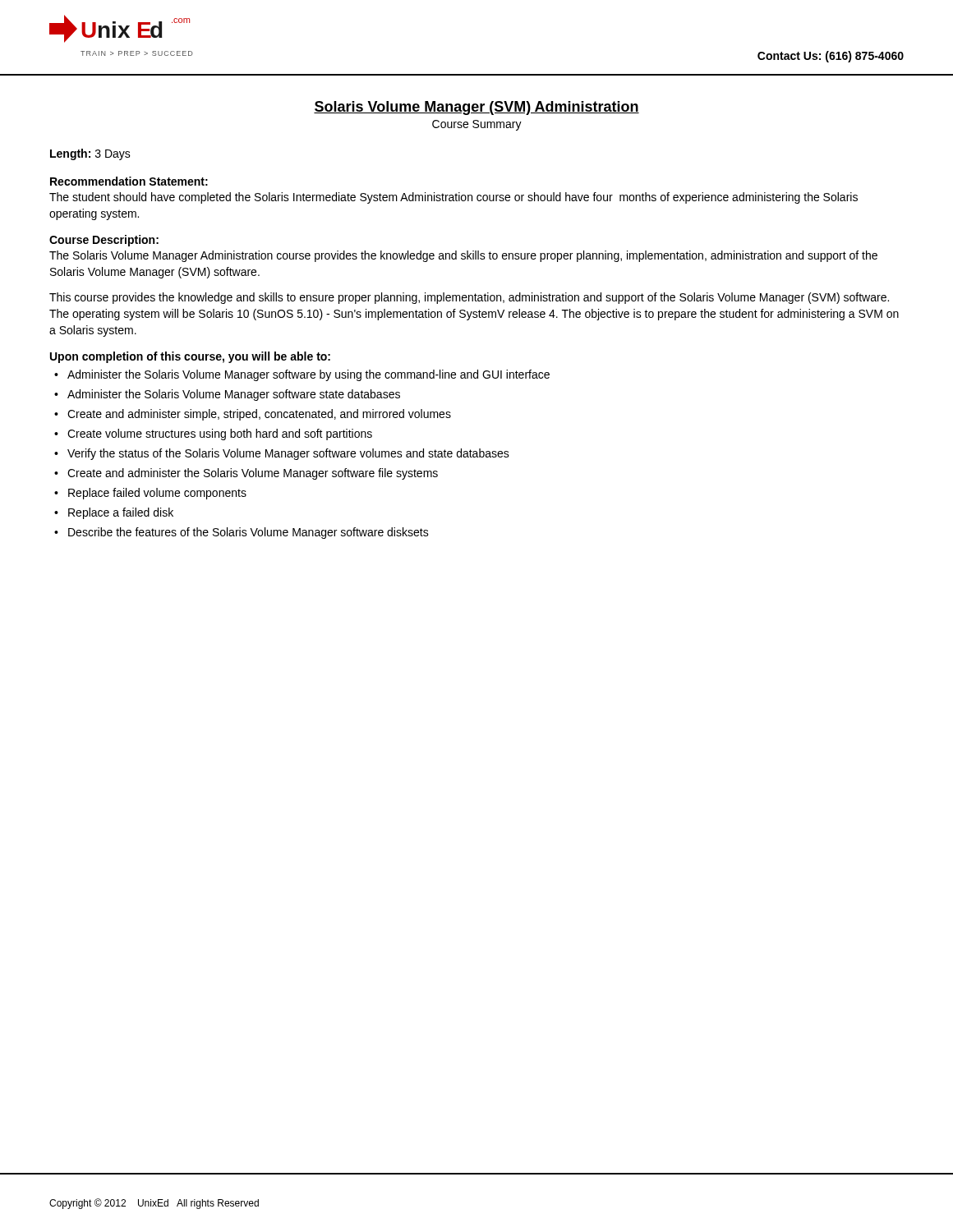Image resolution: width=953 pixels, height=1232 pixels.
Task: Point to the text starting "Create volume structures using"
Action: 220,434
